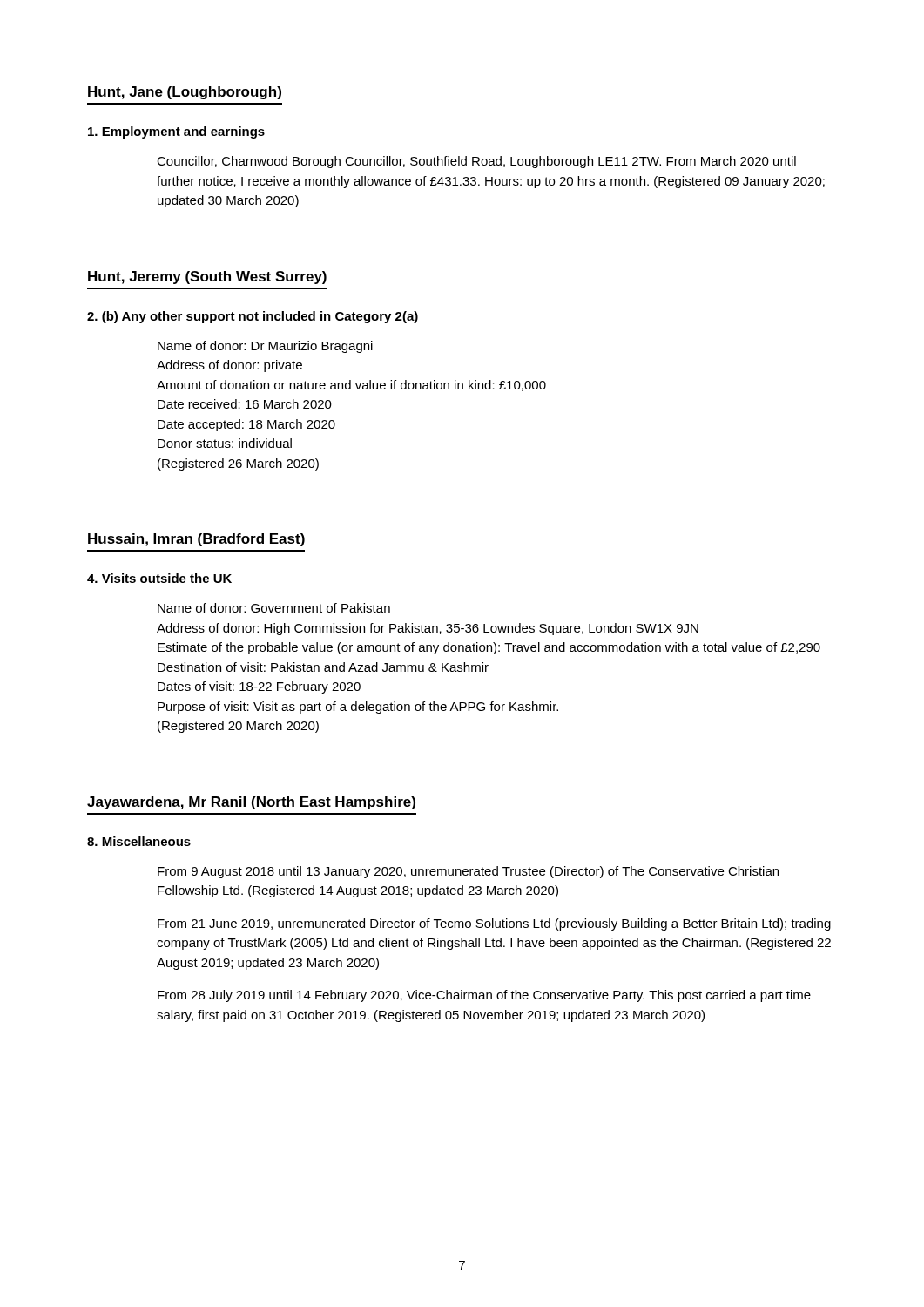924x1307 pixels.
Task: Point to the text block starting "Hunt, Jane (Loughborough)"
Action: click(185, 94)
